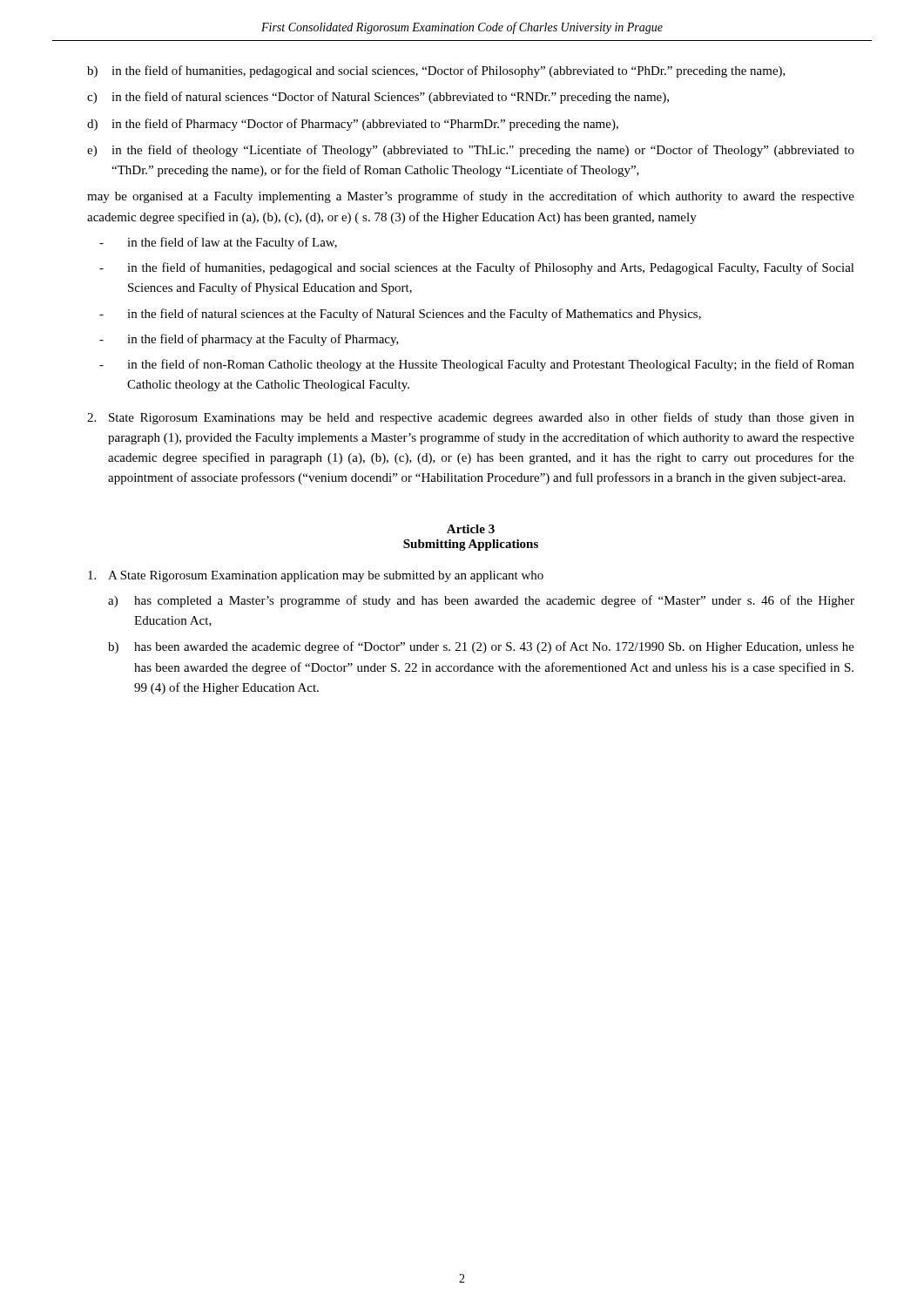Point to the block starting "- in the field of law at"
This screenshot has width=924, height=1307.
click(x=218, y=243)
